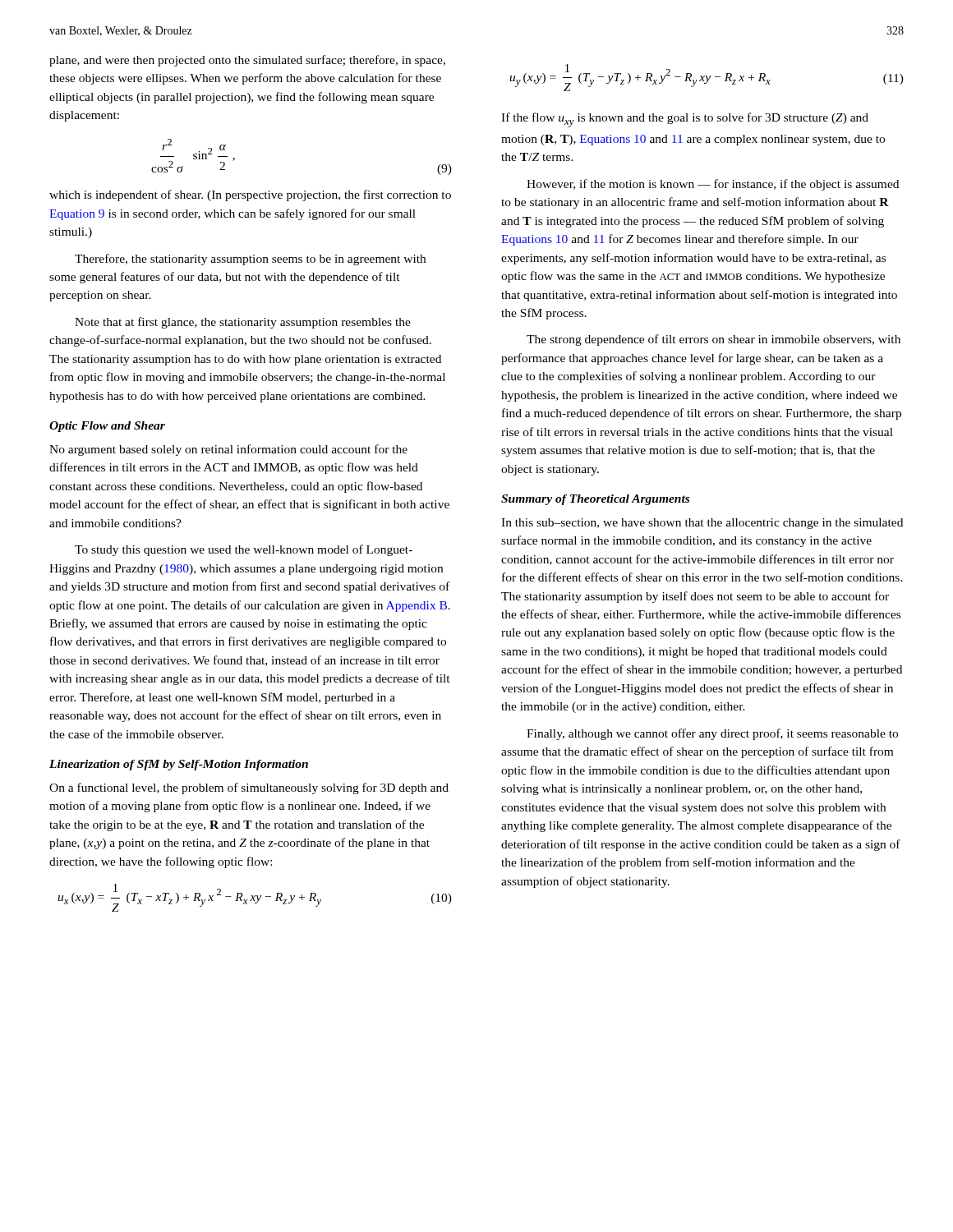Locate the section header that opens with "Optic Flow and"

[x=107, y=425]
